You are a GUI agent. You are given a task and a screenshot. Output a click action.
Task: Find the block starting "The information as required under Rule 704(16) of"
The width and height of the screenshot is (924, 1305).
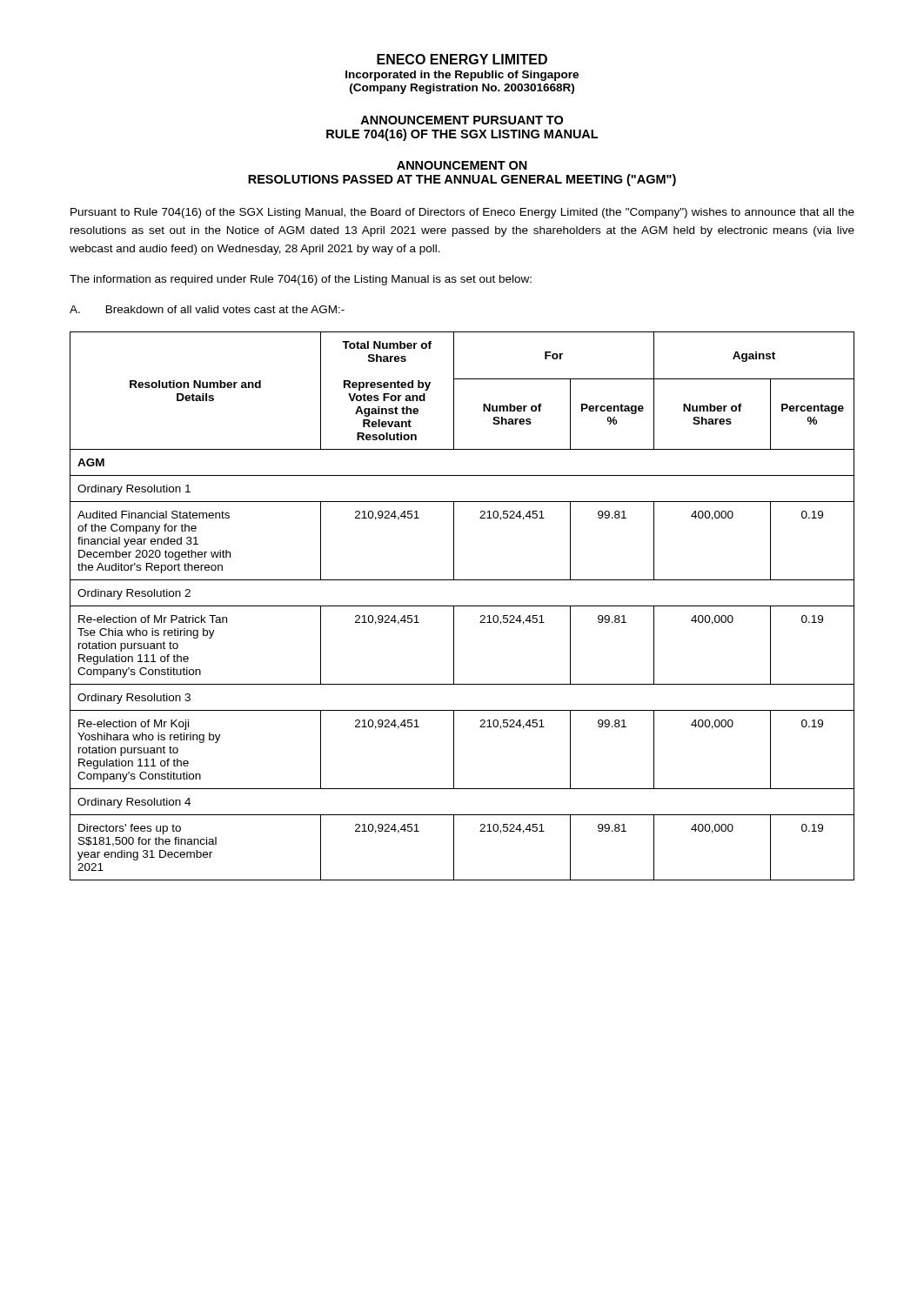[301, 279]
